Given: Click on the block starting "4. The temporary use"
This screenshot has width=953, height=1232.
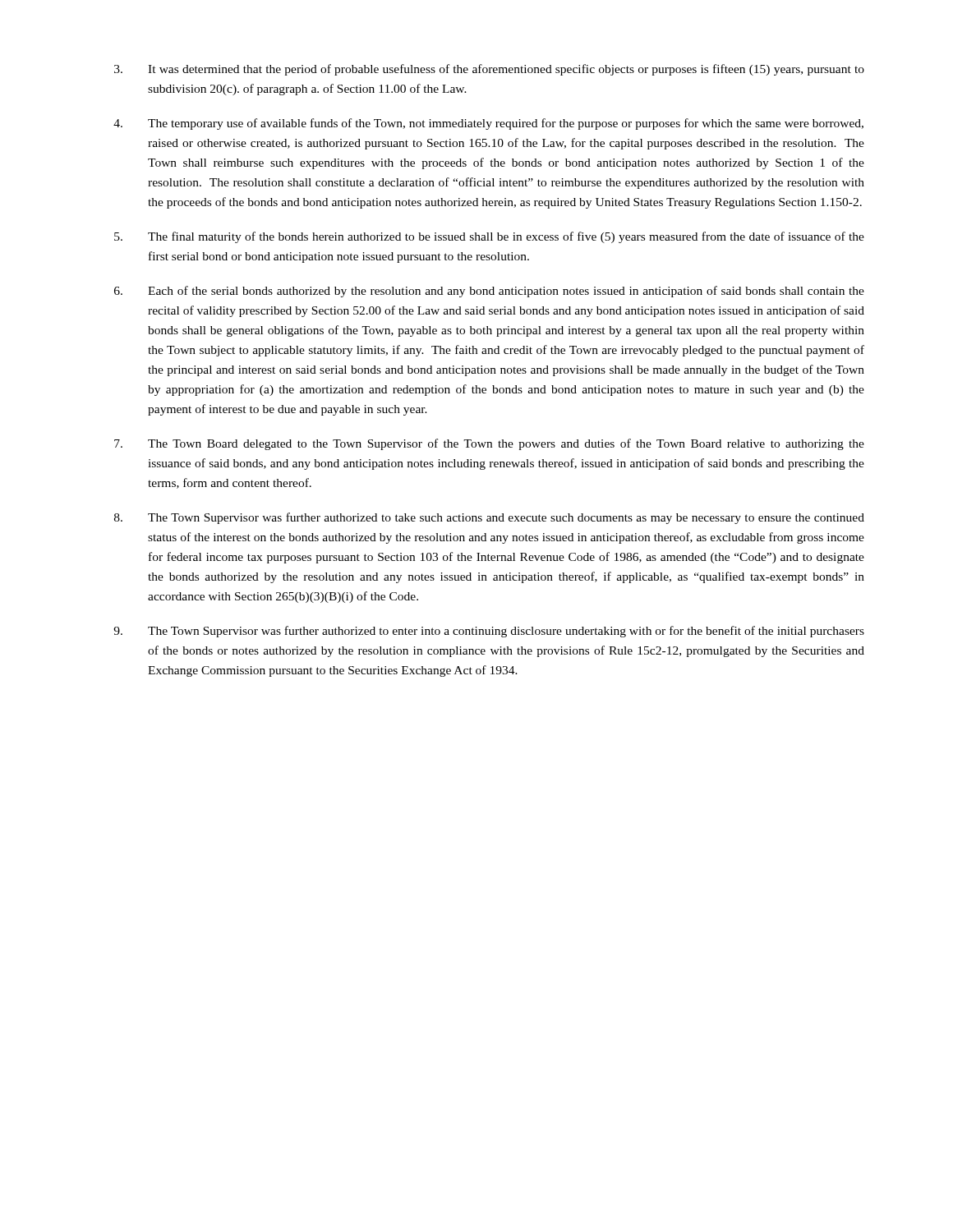Looking at the screenshot, I should coord(476,163).
